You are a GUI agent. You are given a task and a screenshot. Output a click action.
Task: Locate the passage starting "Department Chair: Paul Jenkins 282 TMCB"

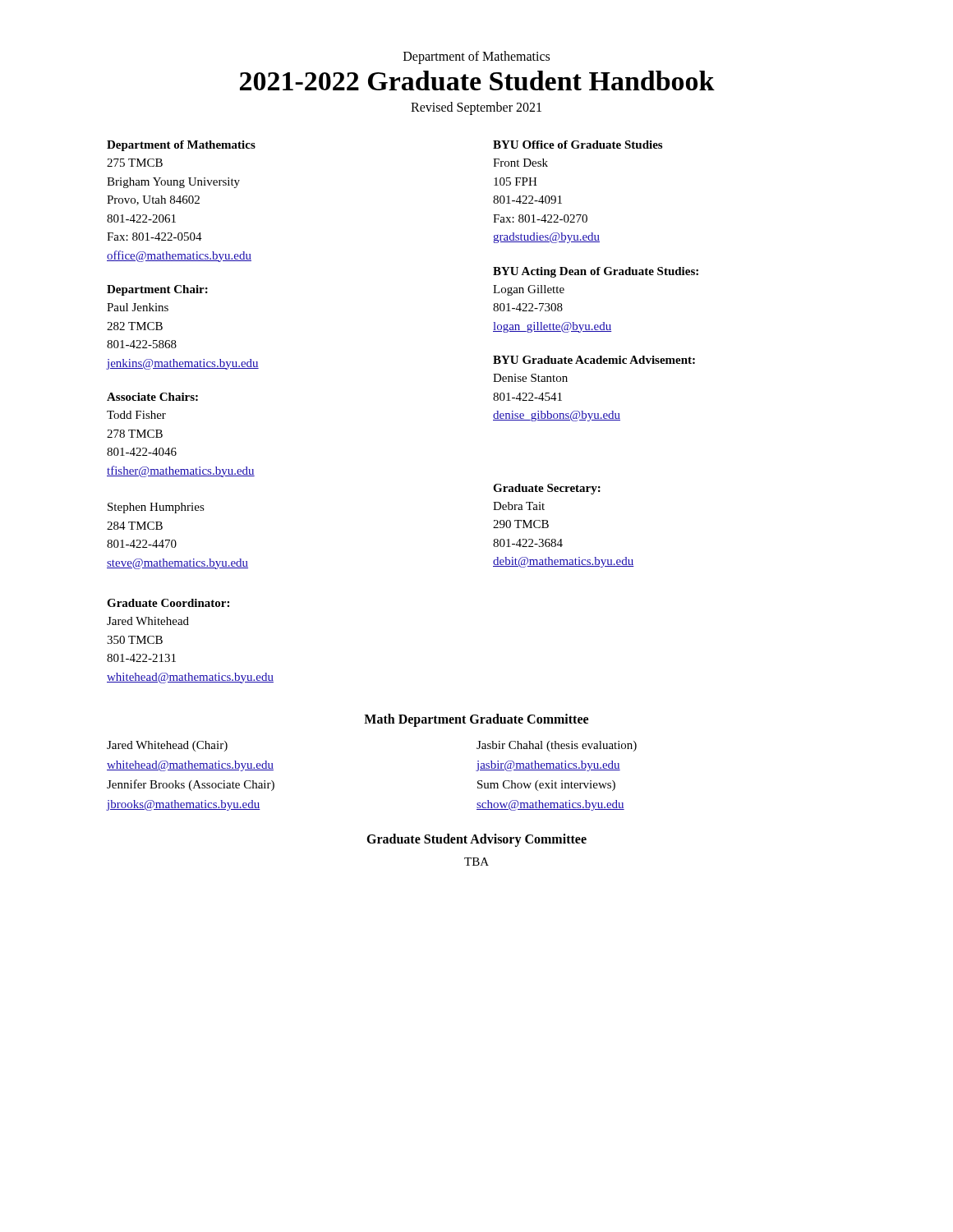click(157, 290)
